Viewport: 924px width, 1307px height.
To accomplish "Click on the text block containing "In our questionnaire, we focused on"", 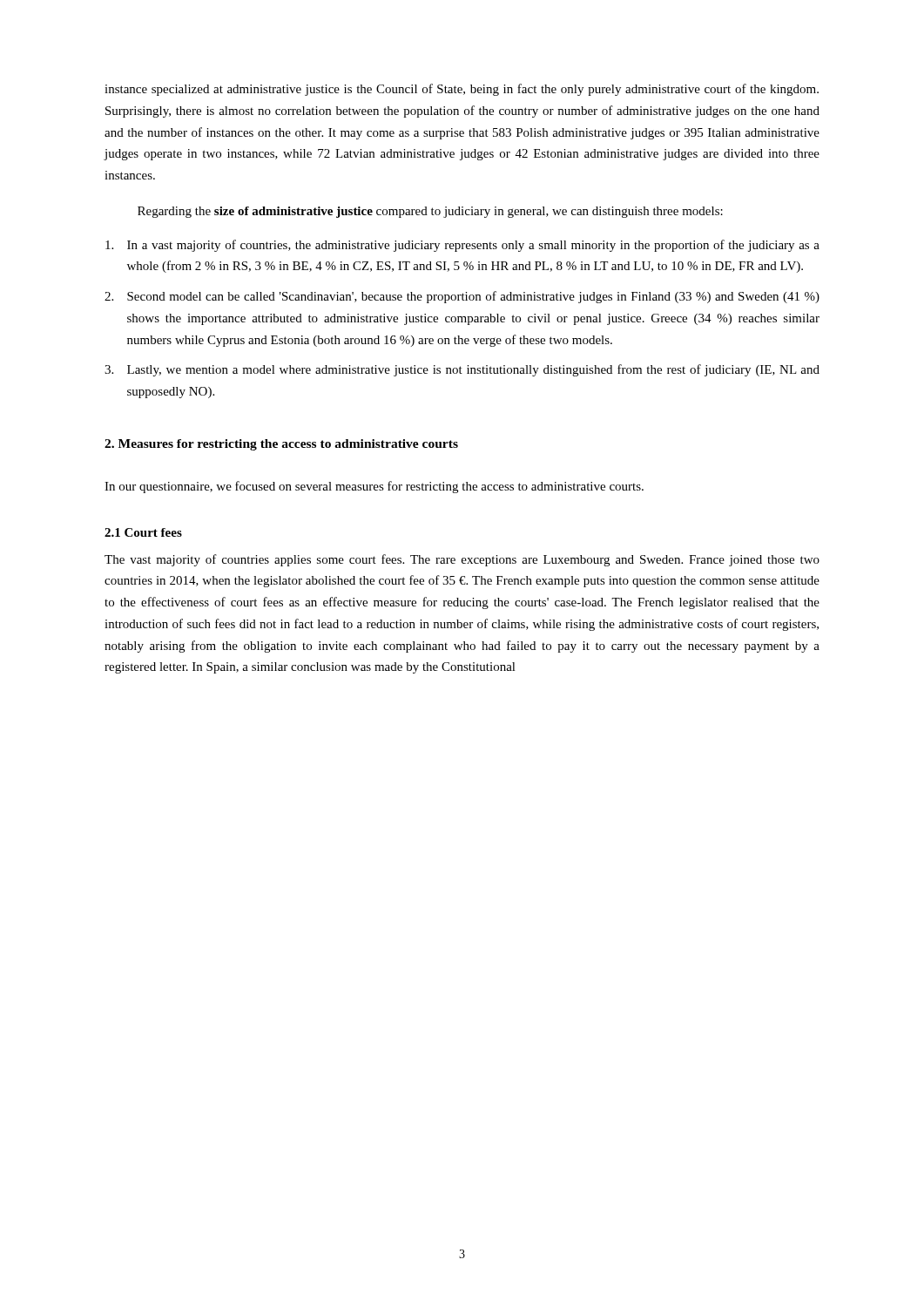I will tap(374, 486).
